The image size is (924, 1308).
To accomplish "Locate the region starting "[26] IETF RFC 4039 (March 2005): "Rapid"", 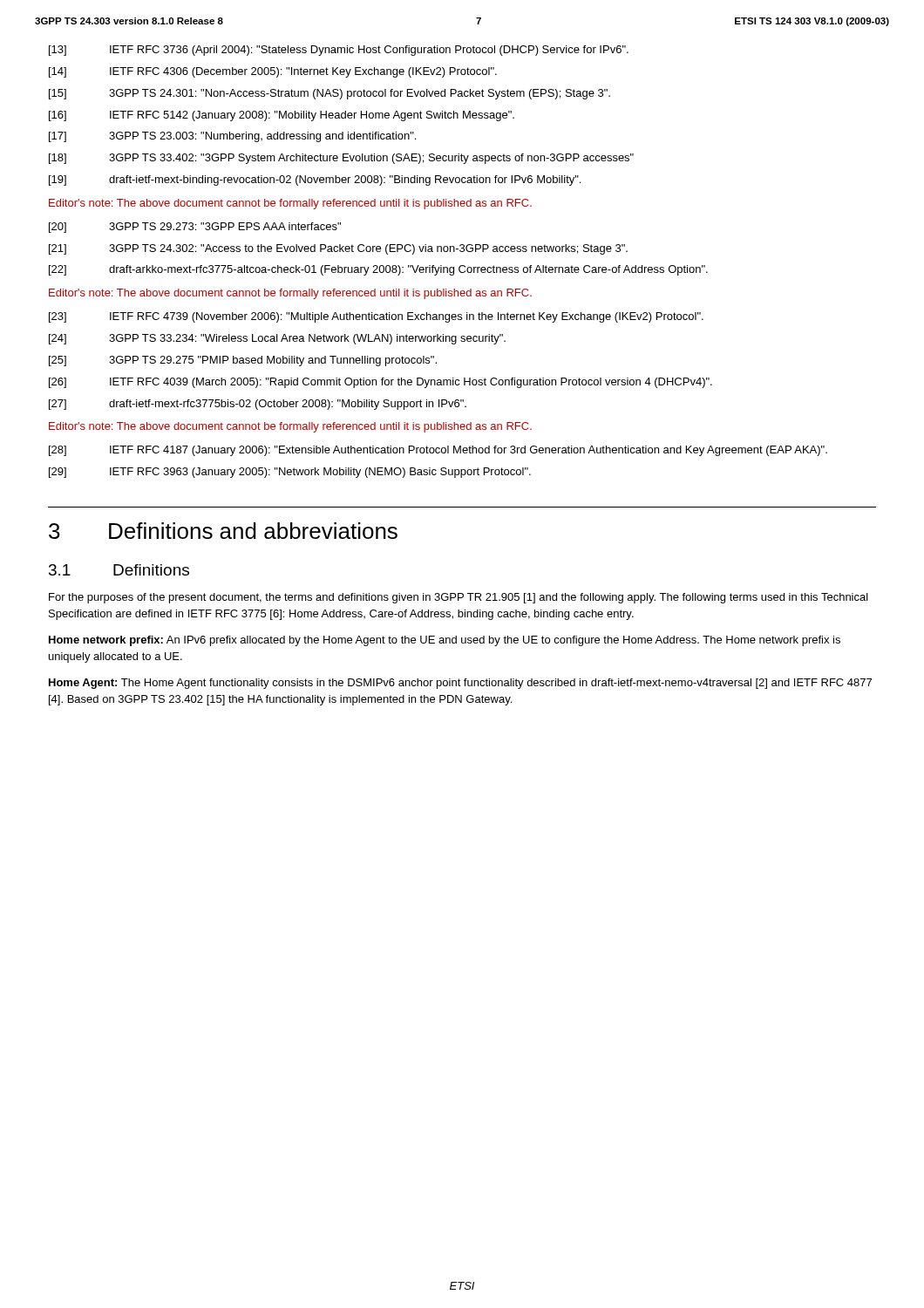I will 462,382.
